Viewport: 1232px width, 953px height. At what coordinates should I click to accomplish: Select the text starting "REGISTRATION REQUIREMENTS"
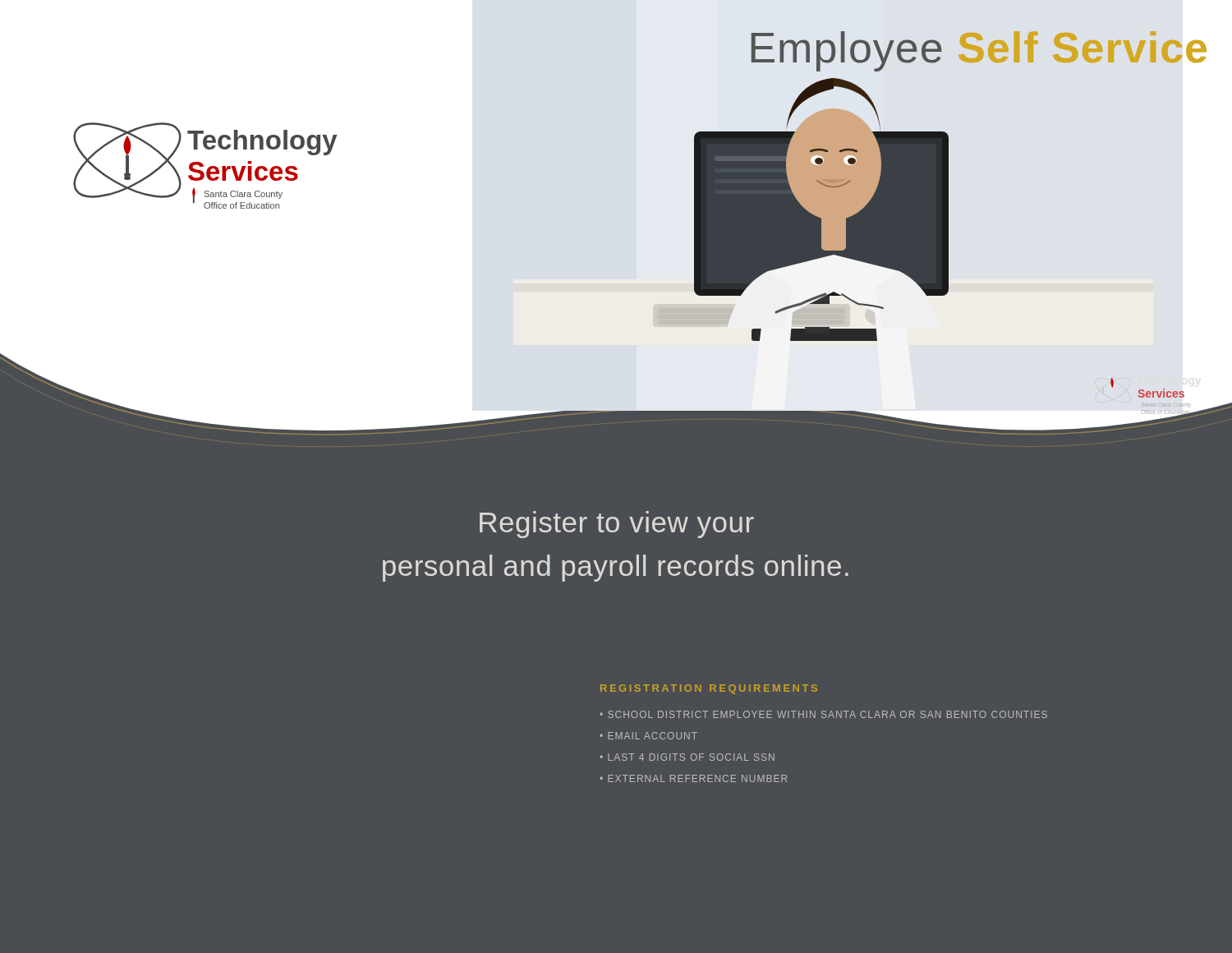(x=710, y=688)
